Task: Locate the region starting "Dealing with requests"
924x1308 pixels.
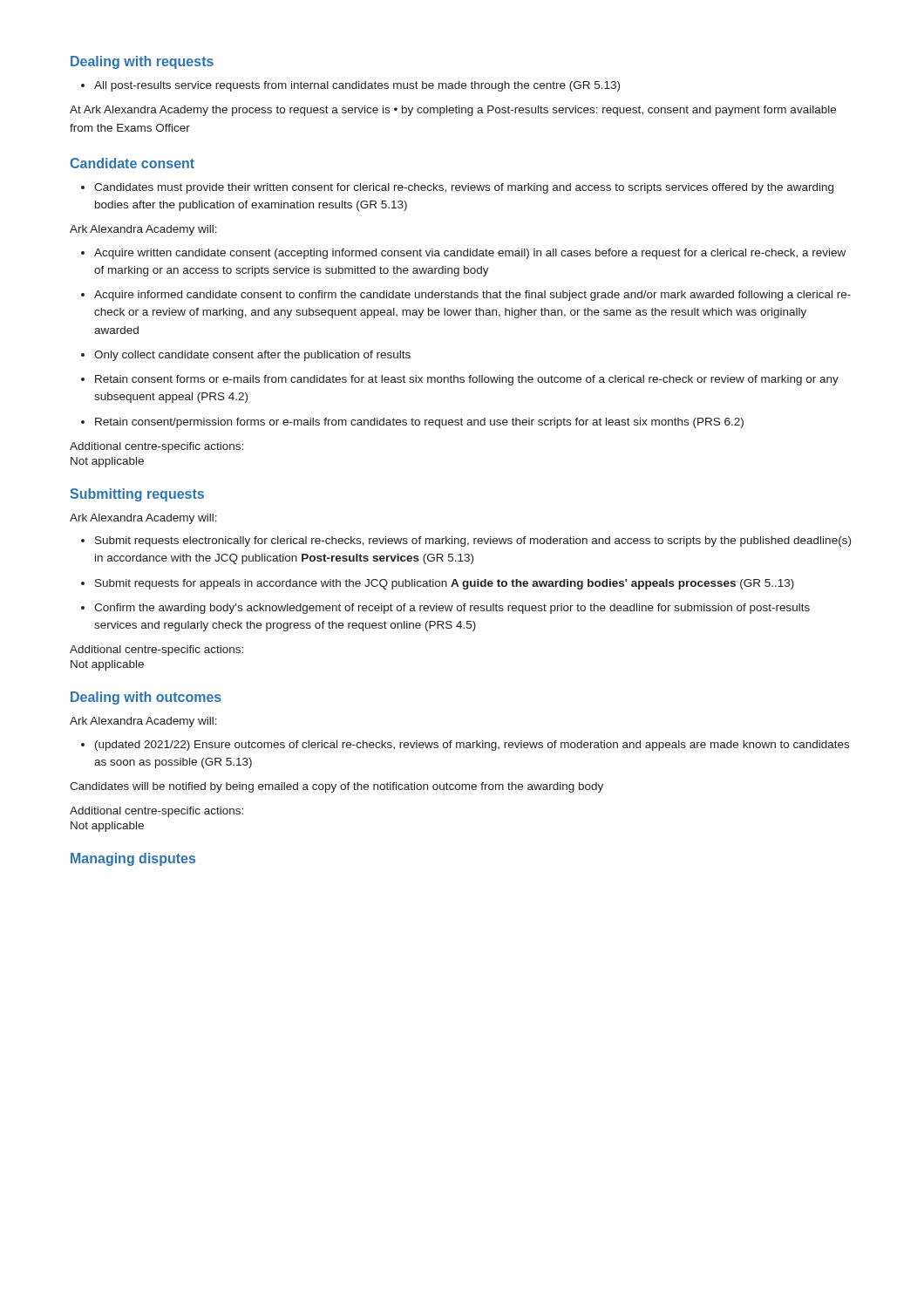Action: pos(142,61)
